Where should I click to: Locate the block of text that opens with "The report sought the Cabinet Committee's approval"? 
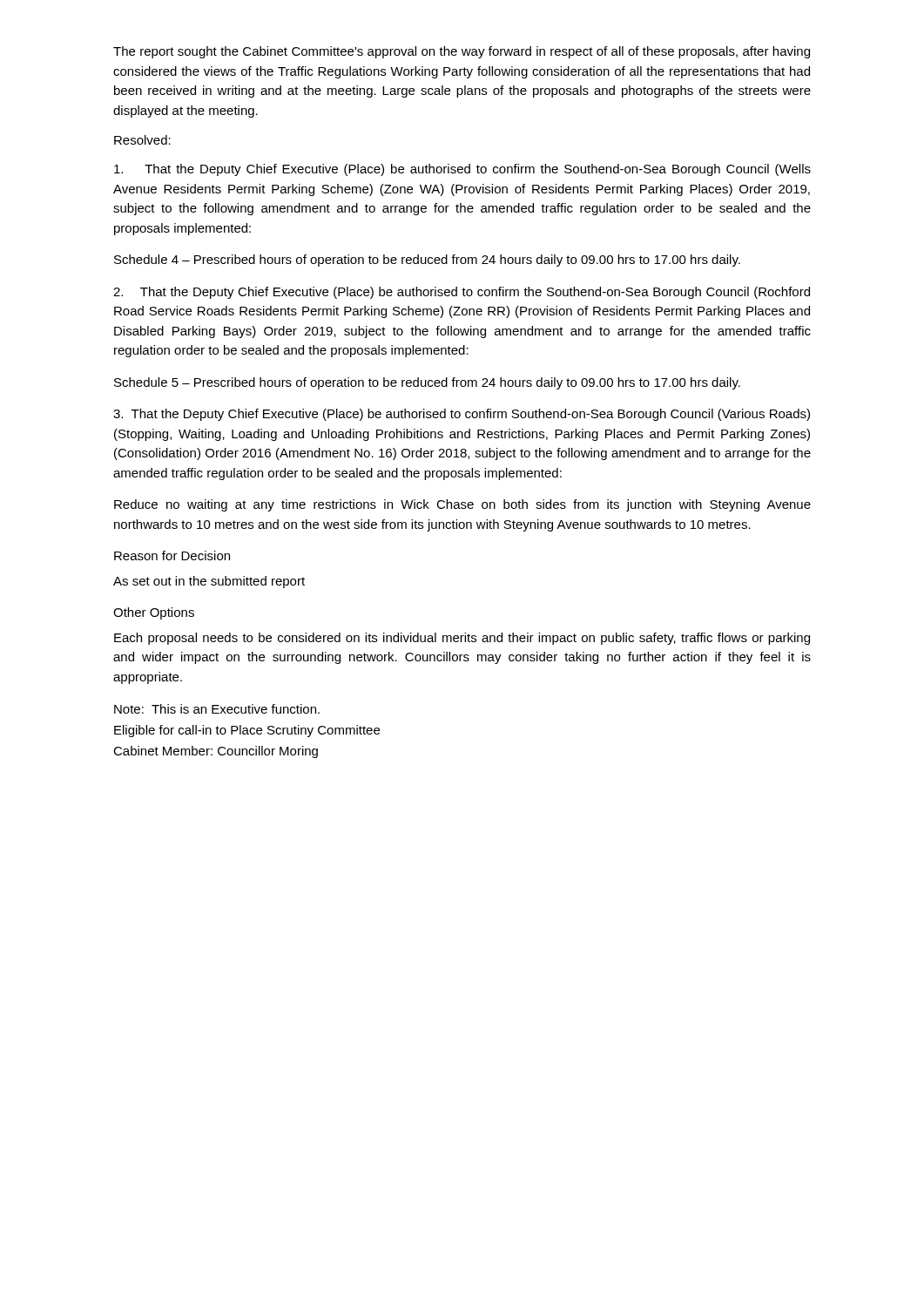pos(462,80)
